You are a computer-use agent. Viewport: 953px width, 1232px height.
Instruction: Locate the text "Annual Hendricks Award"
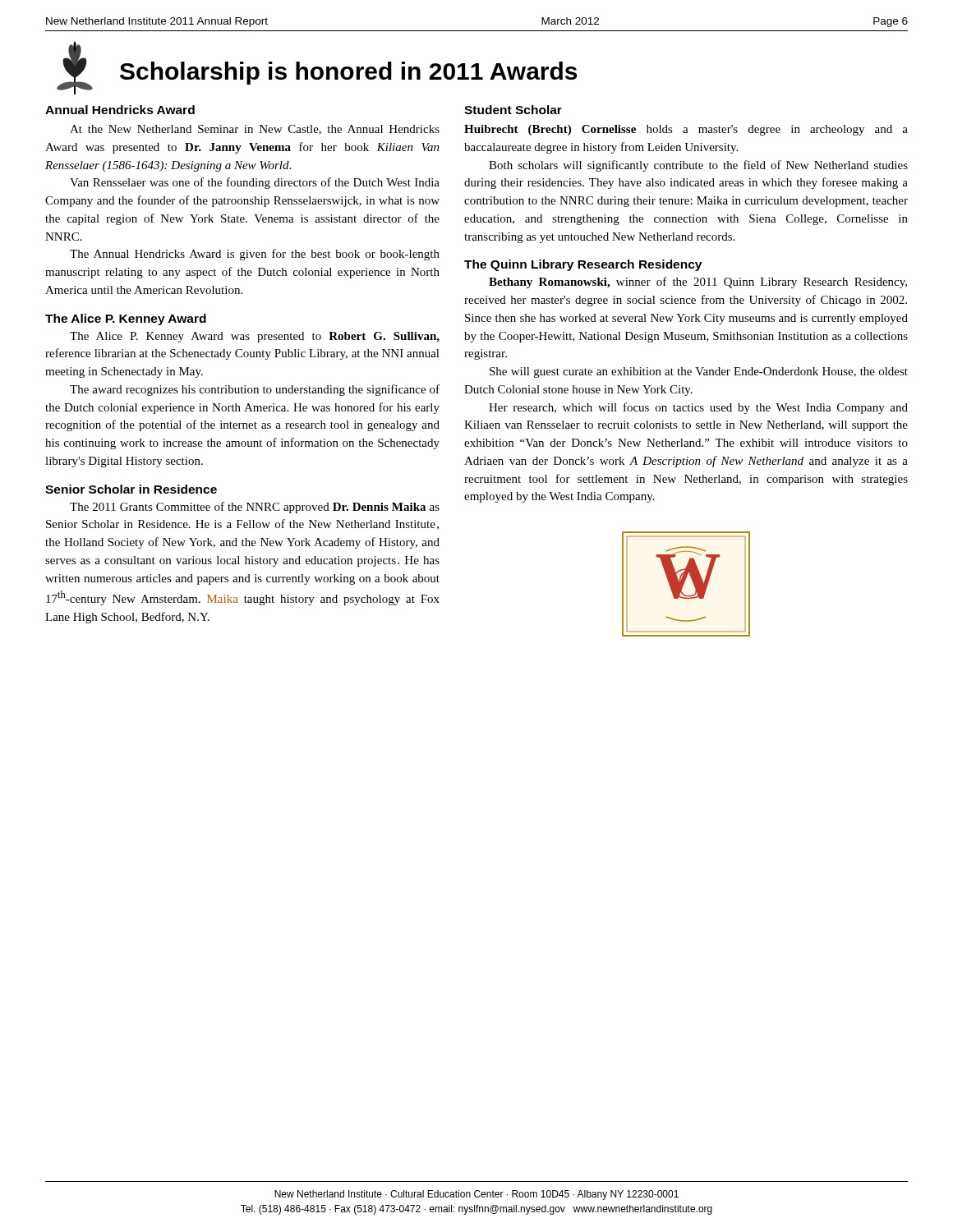tap(120, 110)
